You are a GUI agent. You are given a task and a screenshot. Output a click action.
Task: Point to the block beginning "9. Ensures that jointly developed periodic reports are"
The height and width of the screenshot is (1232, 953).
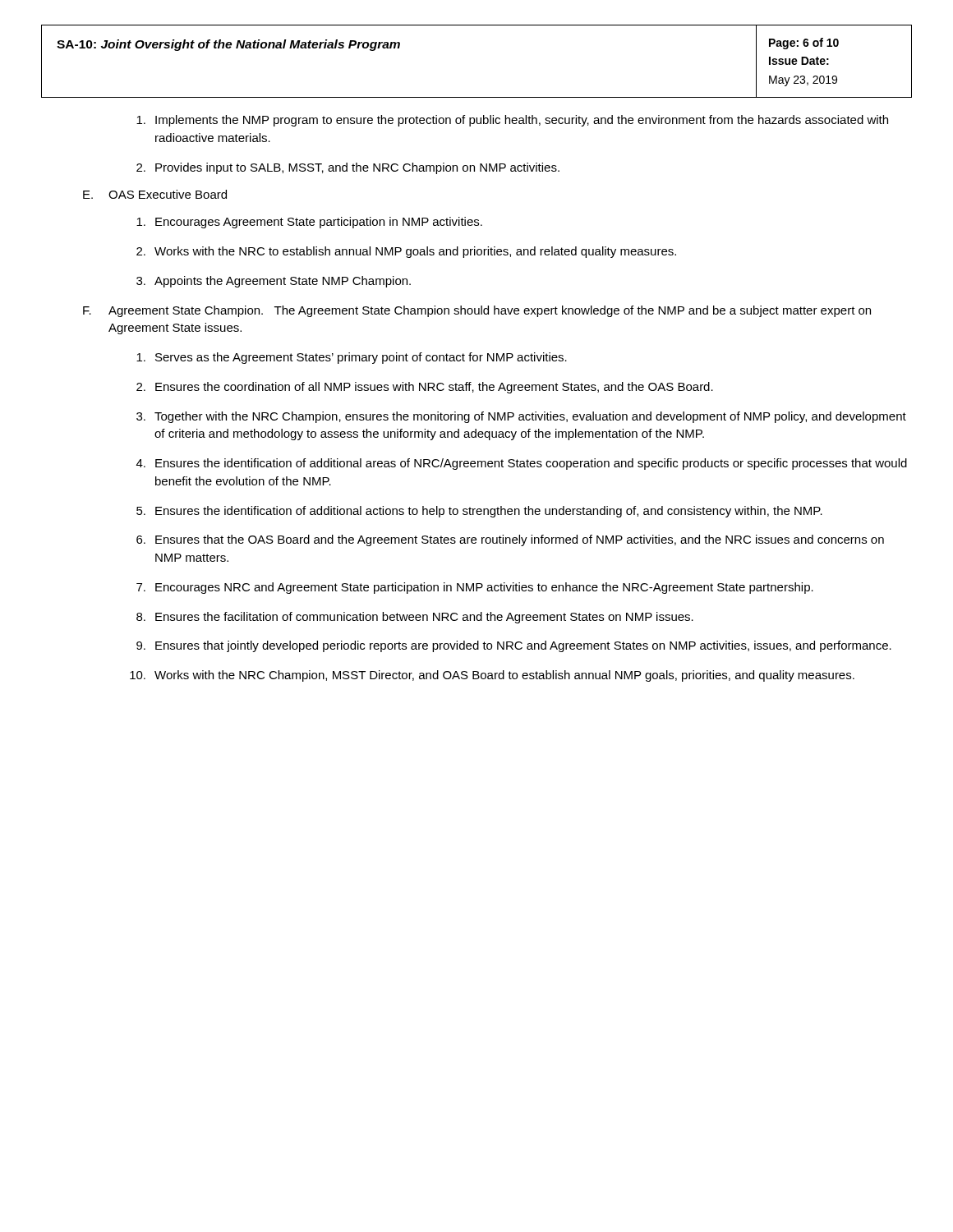(x=513, y=646)
